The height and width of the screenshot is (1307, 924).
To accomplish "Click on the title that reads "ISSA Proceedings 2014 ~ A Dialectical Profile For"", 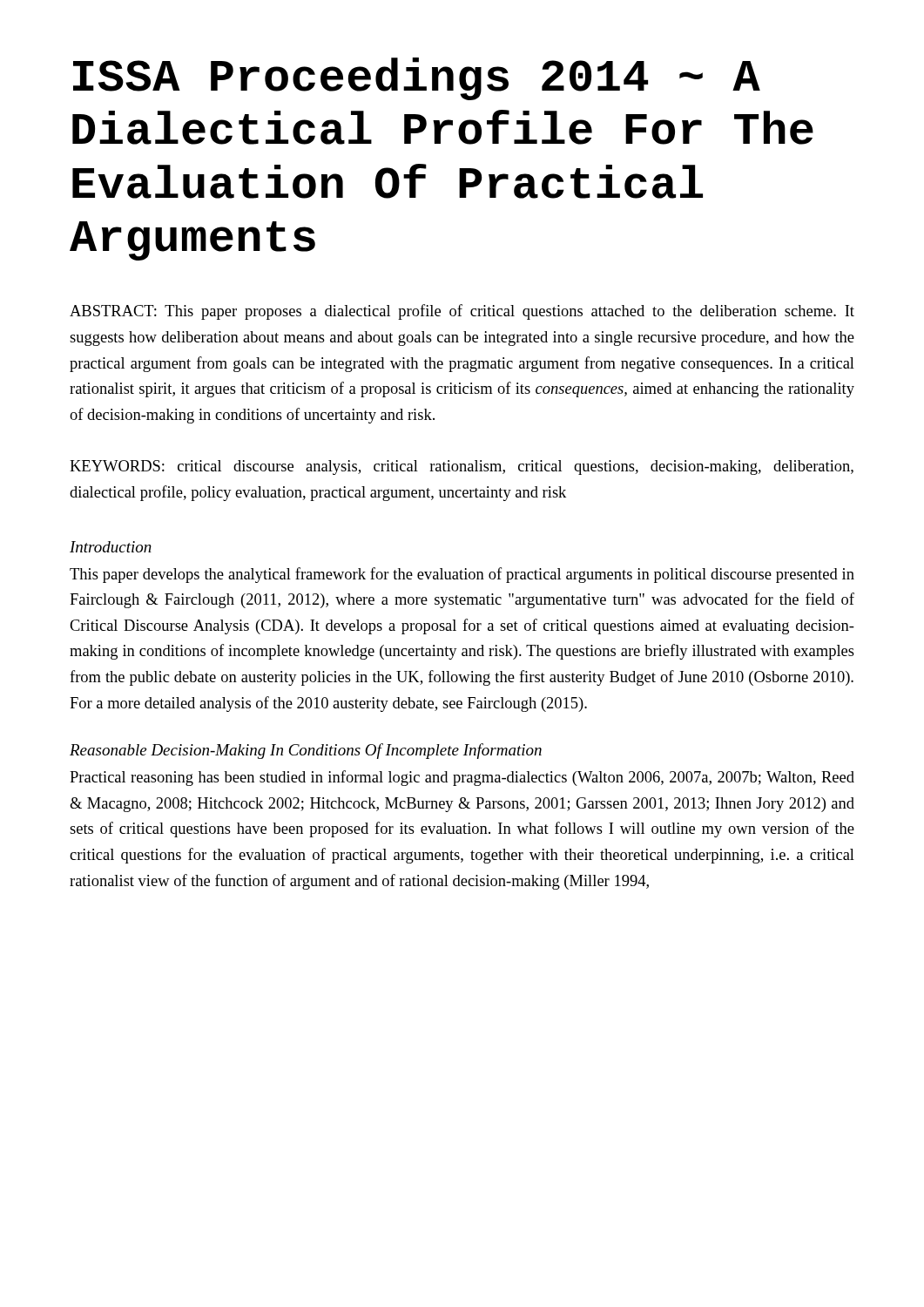I will (443, 159).
